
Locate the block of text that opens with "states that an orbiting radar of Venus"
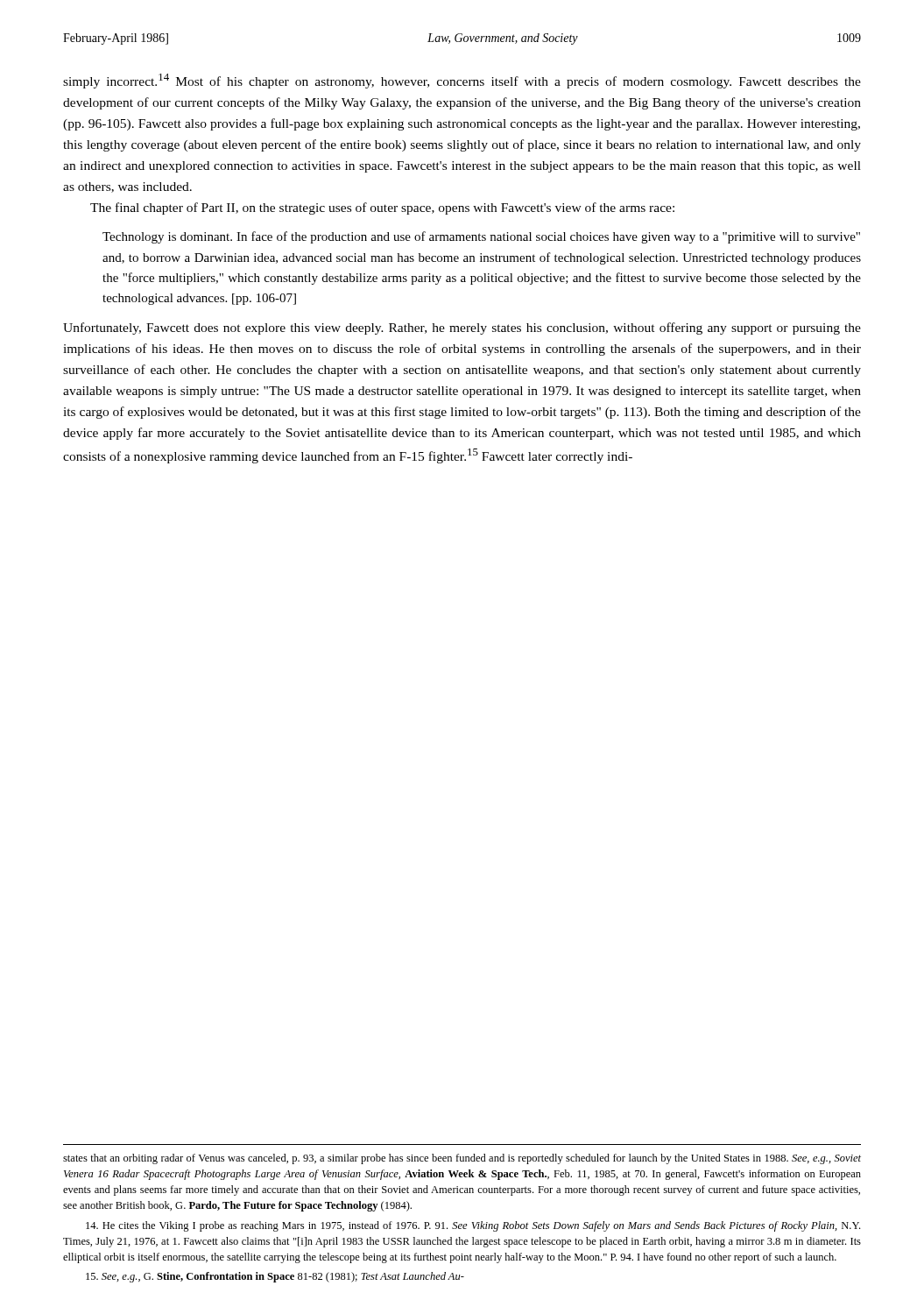462,1182
